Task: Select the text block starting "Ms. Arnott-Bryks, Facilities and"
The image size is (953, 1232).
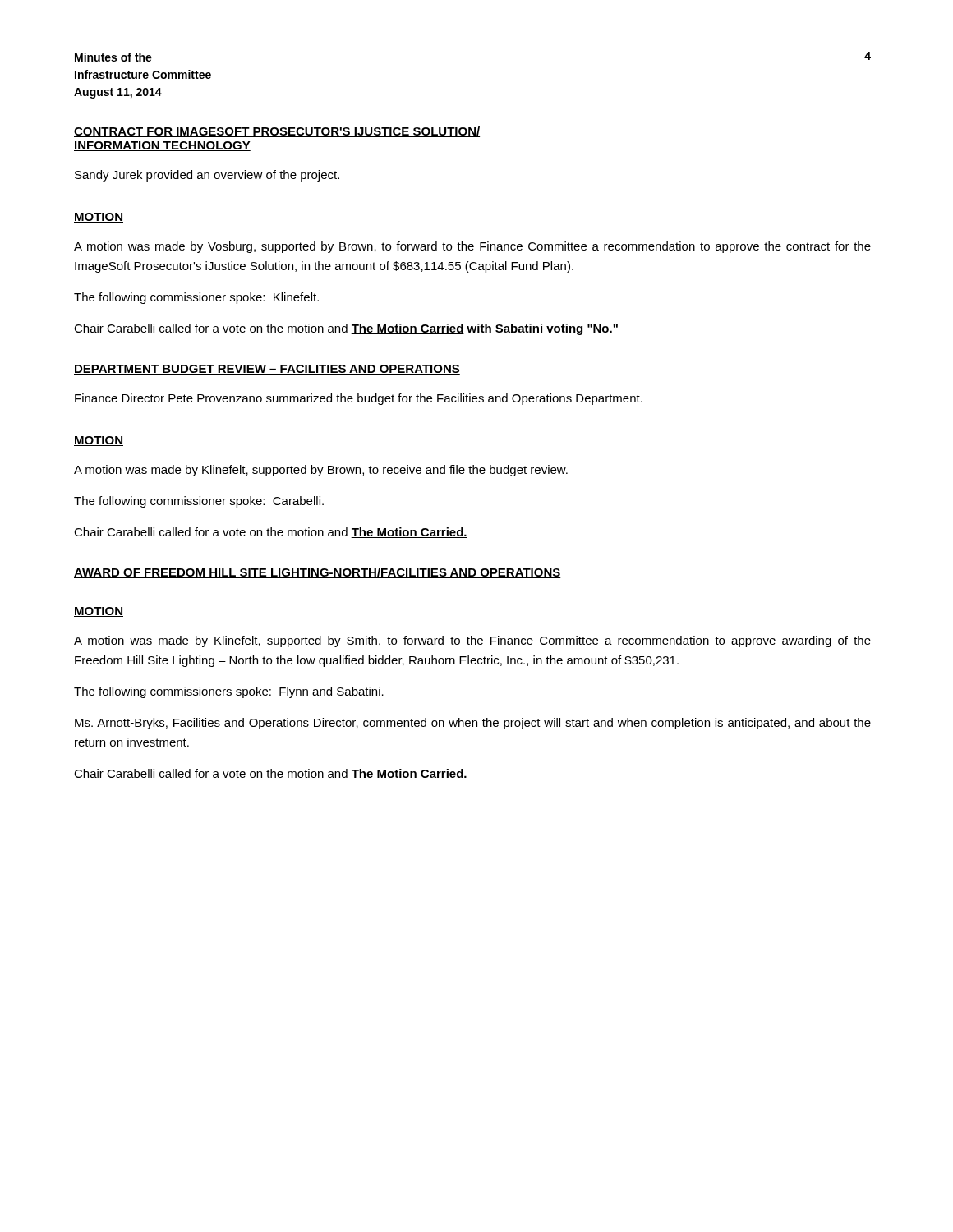Action: point(472,732)
